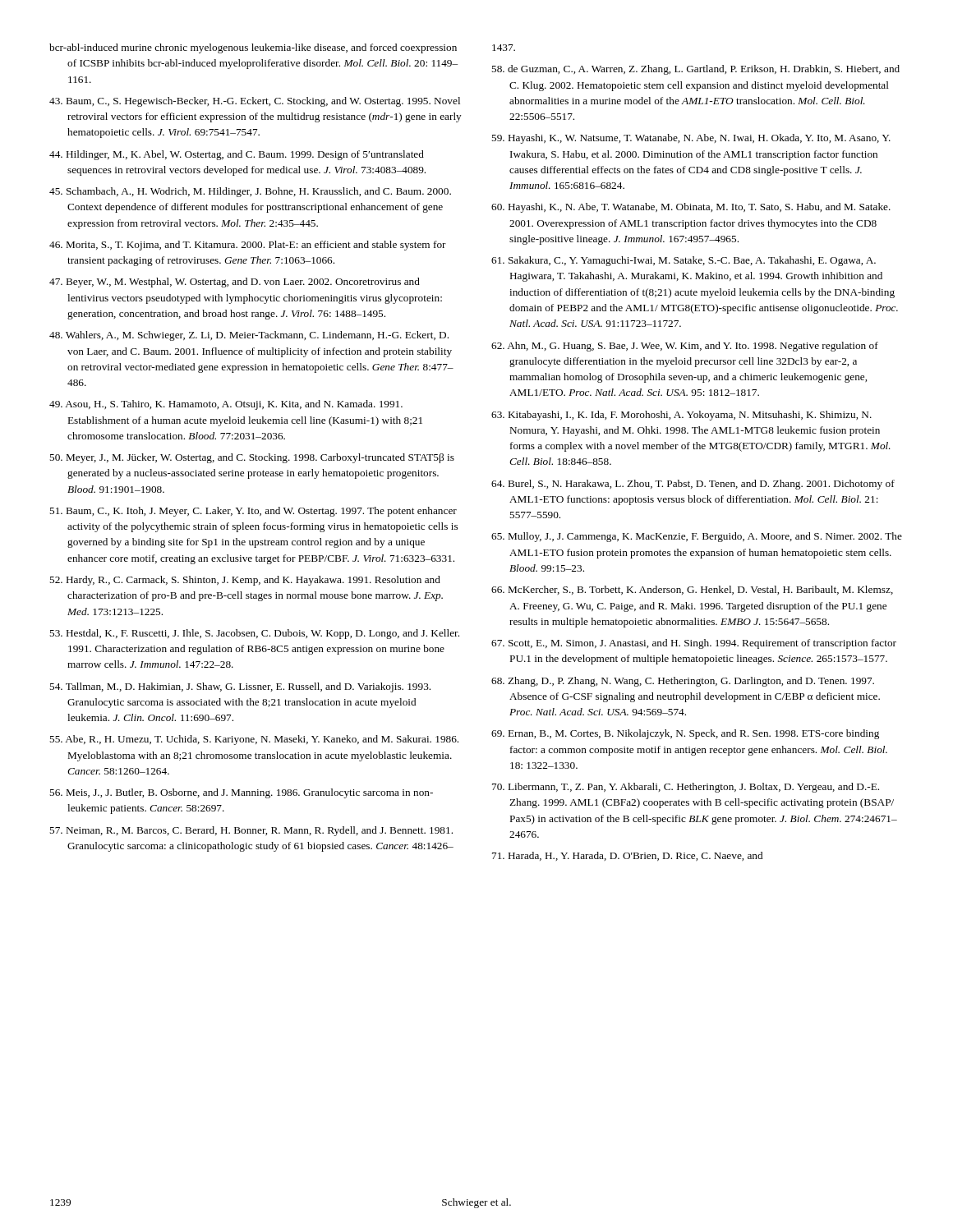Image resolution: width=953 pixels, height=1232 pixels.
Task: Find the text starting "62. Ahn, M., G. Huang,"
Action: coord(685,369)
